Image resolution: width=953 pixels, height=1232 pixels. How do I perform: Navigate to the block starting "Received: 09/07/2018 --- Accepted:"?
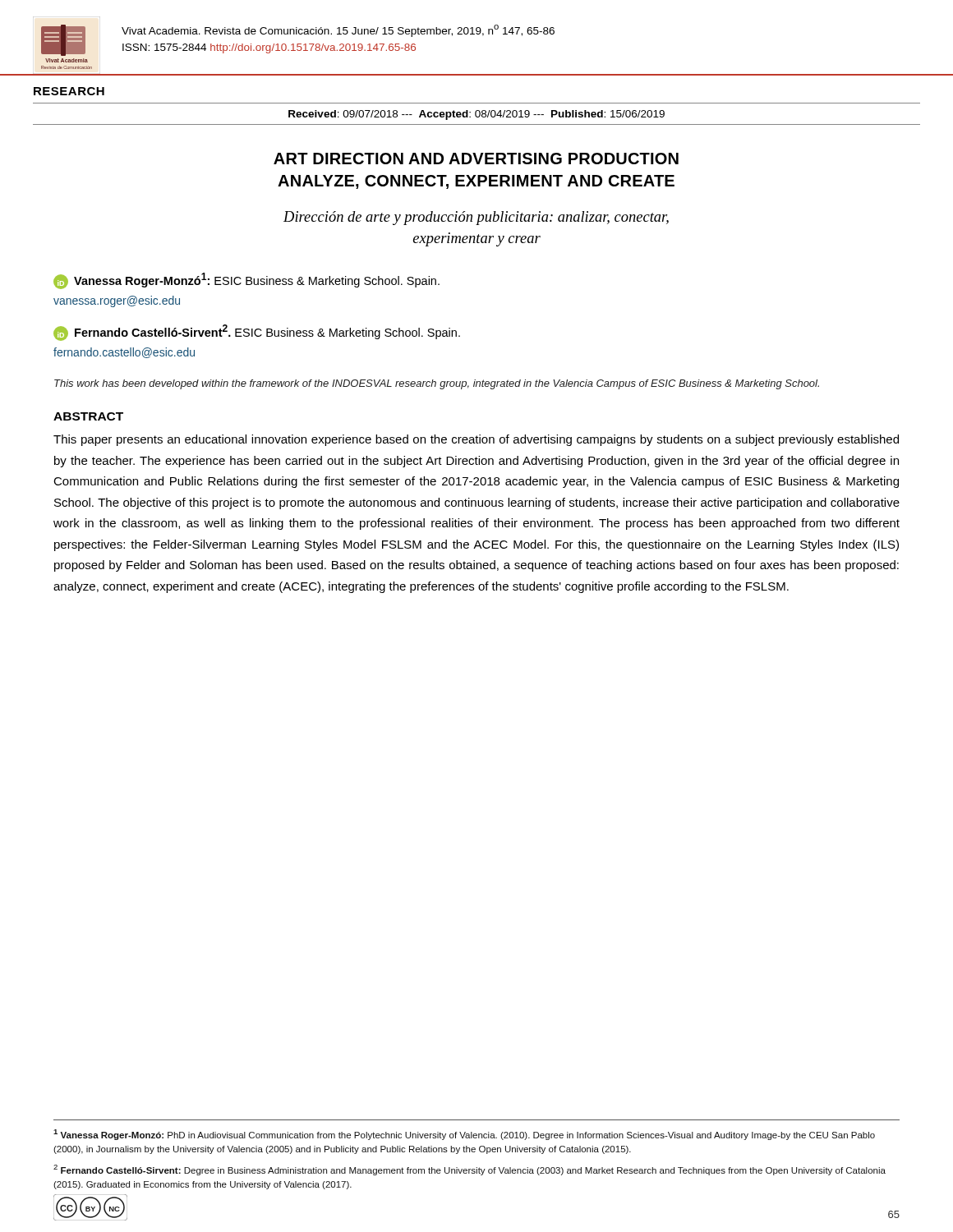(x=476, y=114)
